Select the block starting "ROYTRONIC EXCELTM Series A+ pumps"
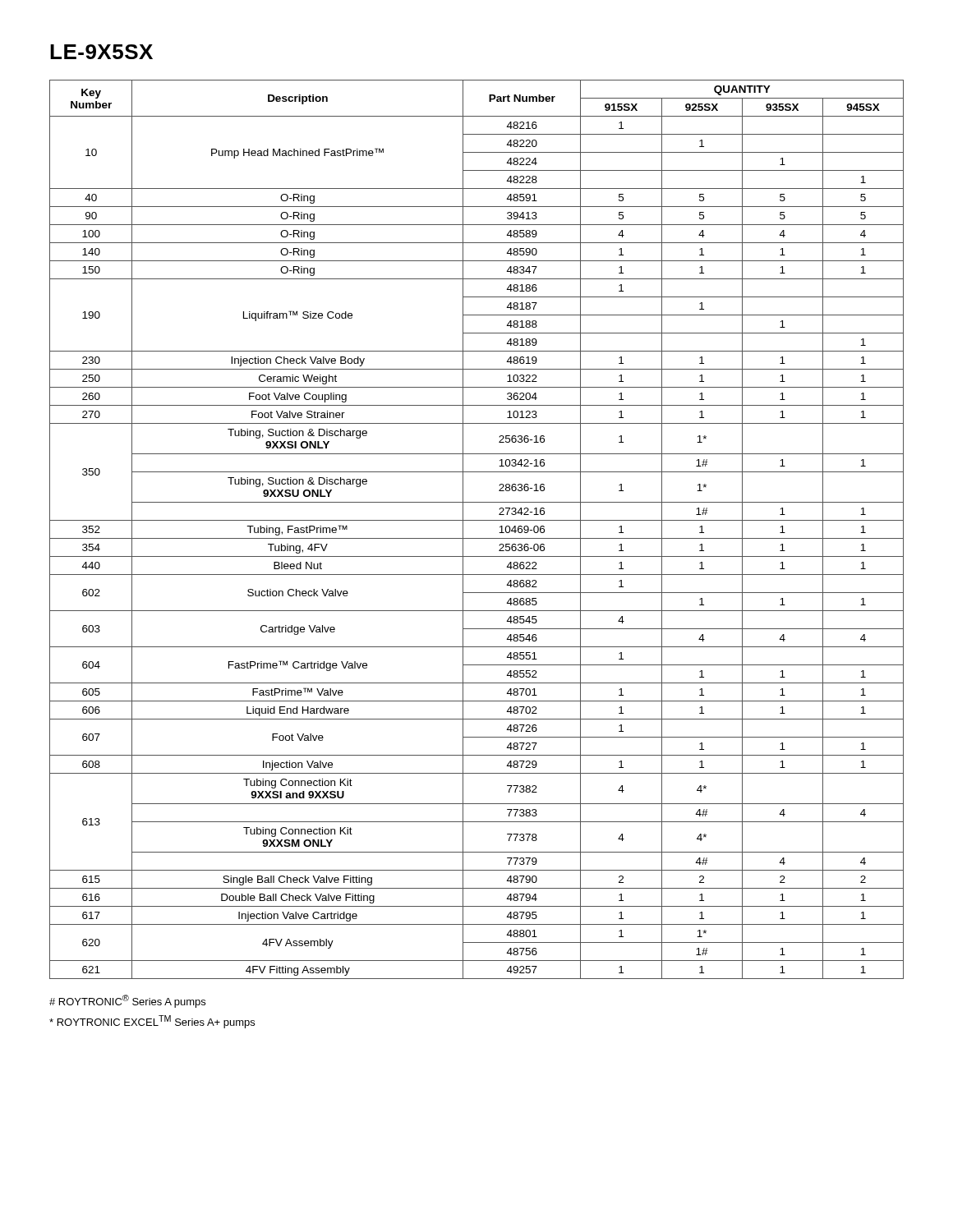This screenshot has height=1232, width=953. click(152, 1021)
